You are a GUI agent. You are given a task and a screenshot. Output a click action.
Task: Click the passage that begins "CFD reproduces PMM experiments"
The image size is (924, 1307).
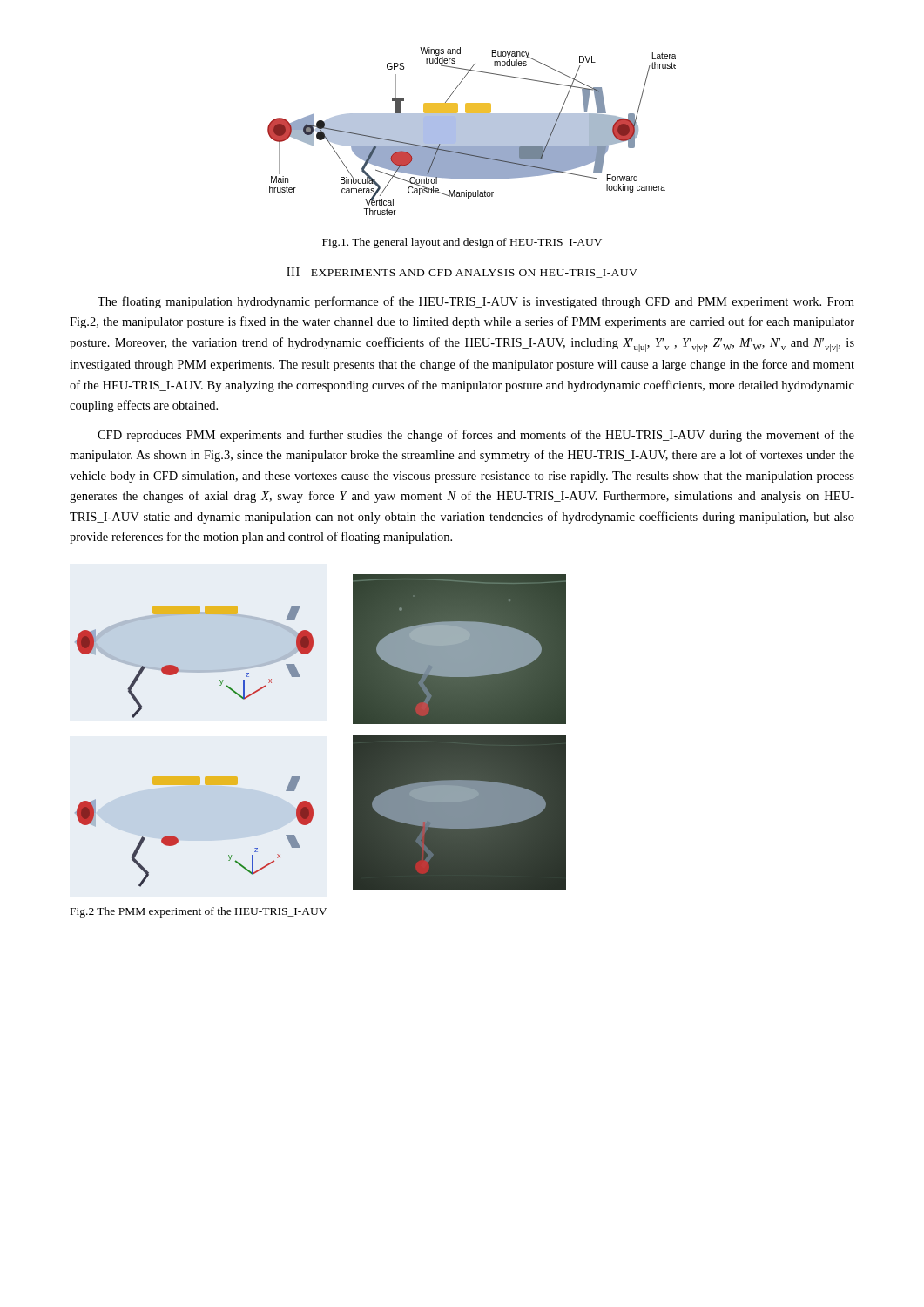tap(462, 486)
